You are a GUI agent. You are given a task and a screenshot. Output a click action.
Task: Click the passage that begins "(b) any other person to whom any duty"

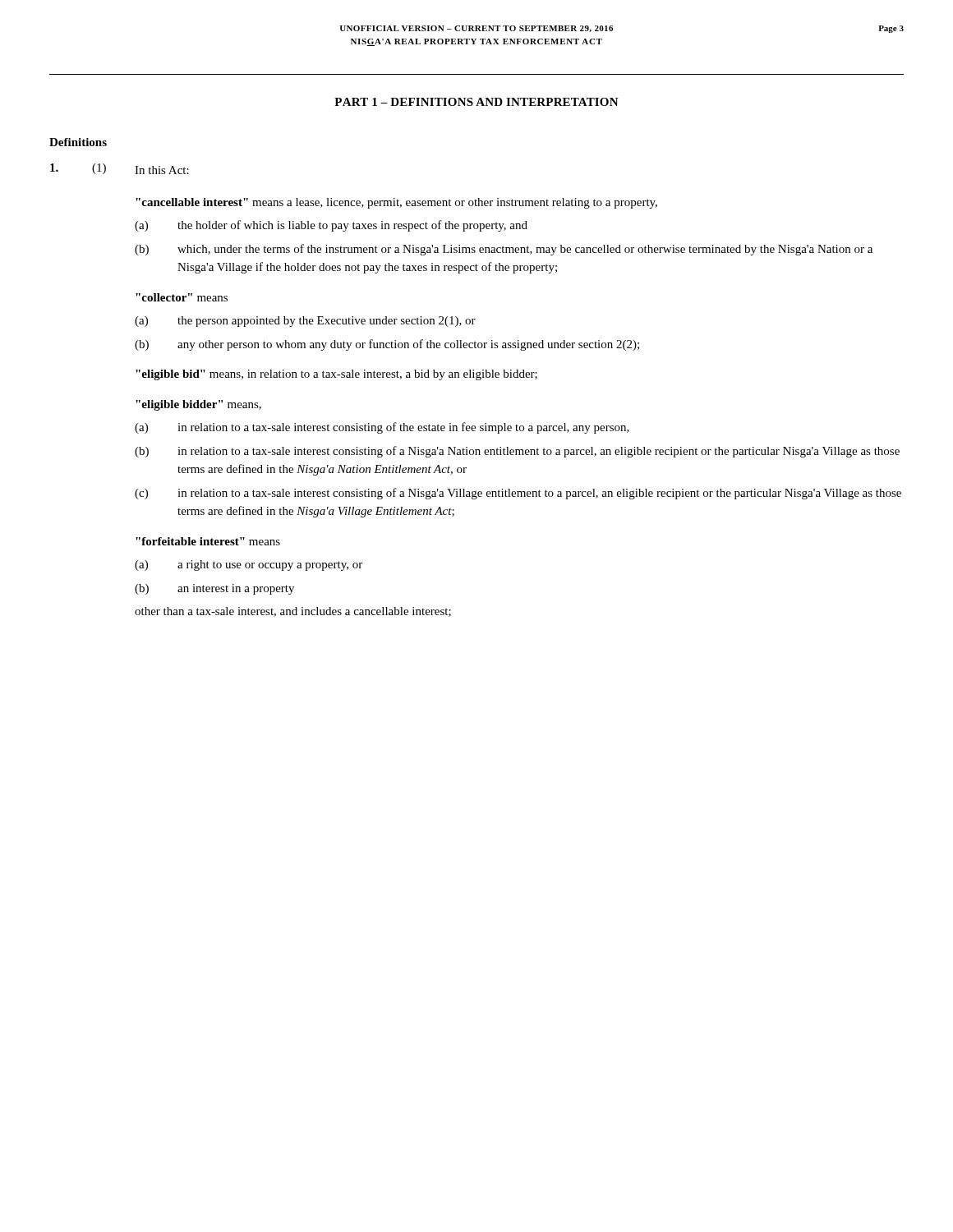point(519,344)
